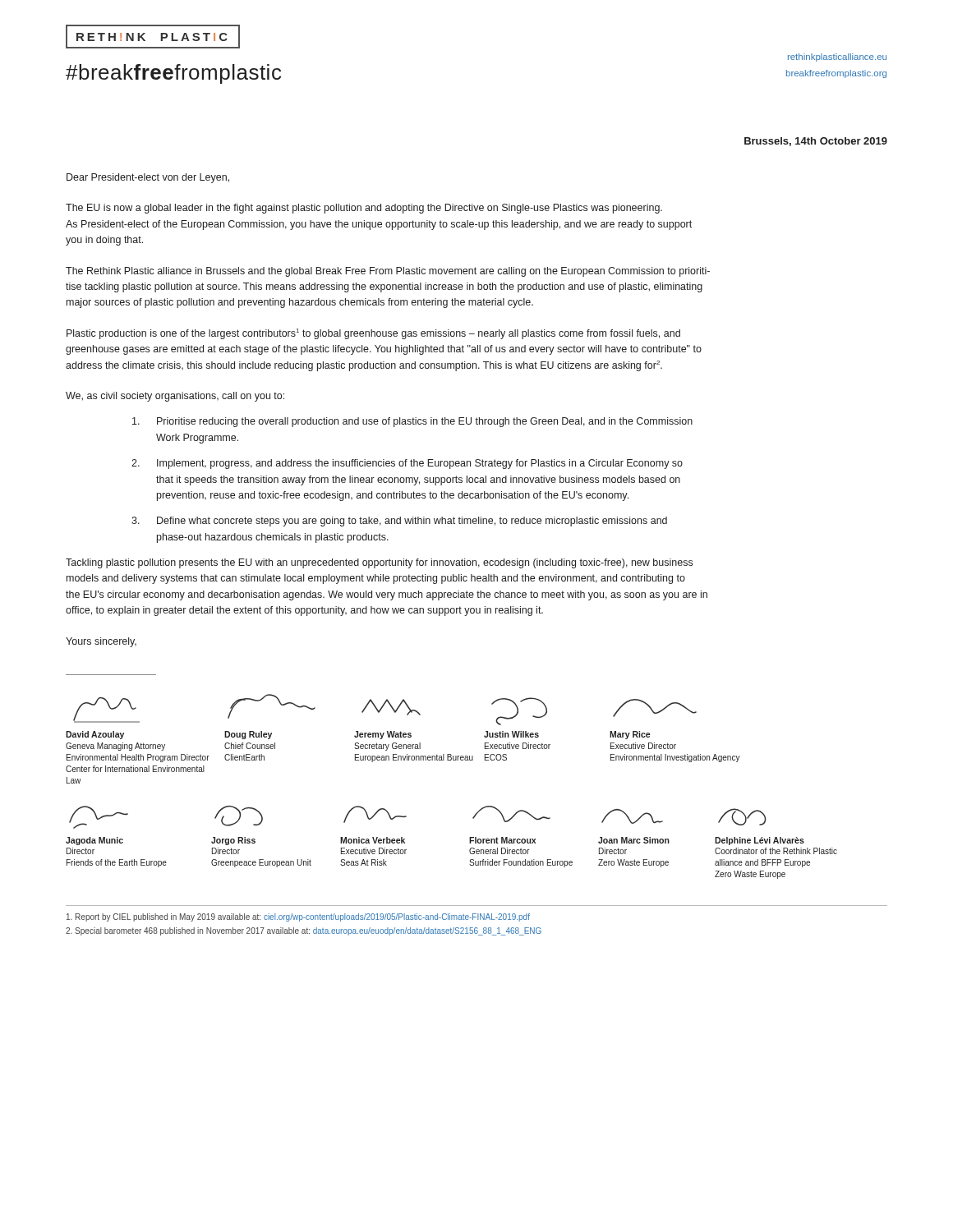Locate the logo
The width and height of the screenshot is (953, 1232).
[x=153, y=37]
